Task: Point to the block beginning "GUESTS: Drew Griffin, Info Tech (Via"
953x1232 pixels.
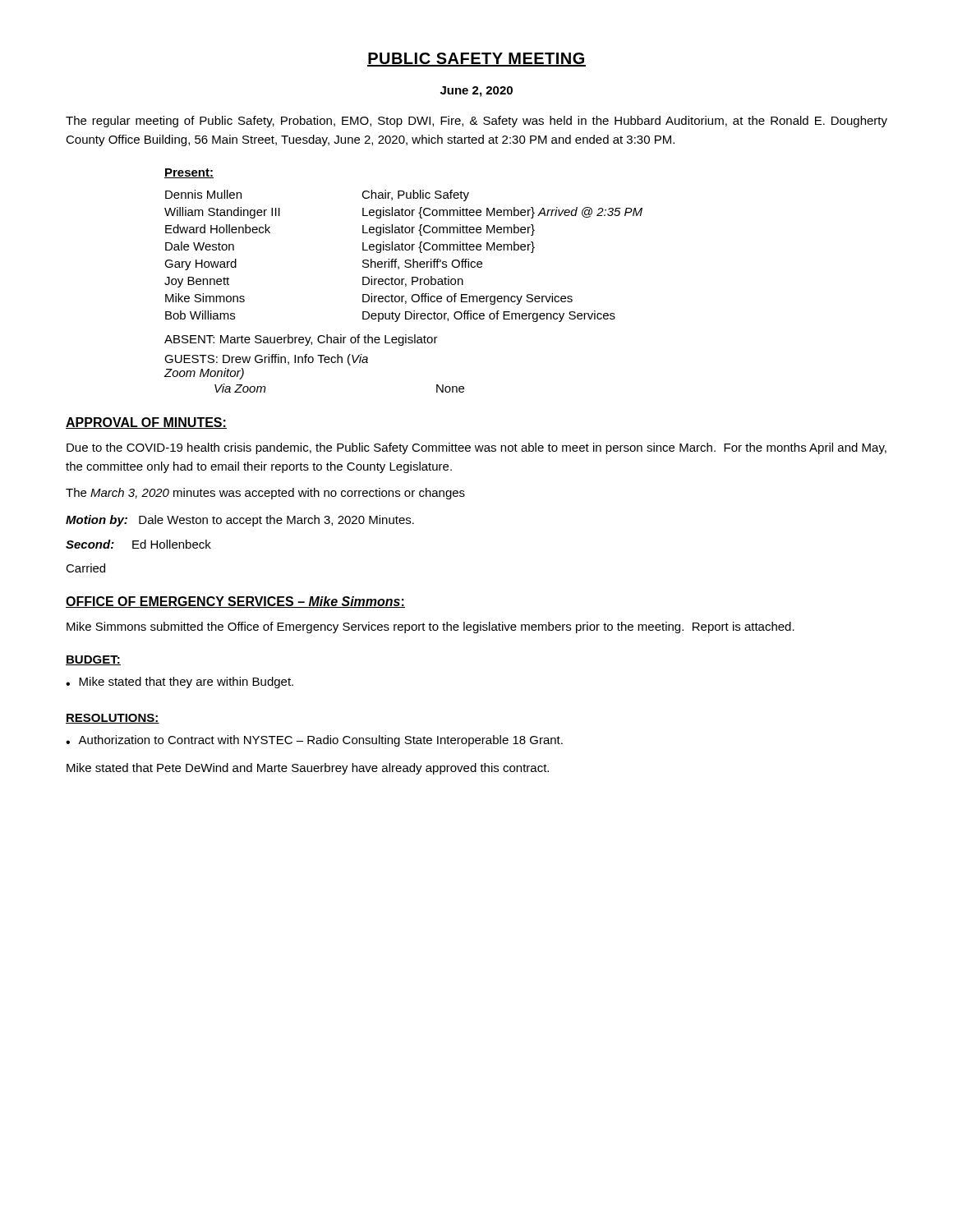Action: point(315,373)
